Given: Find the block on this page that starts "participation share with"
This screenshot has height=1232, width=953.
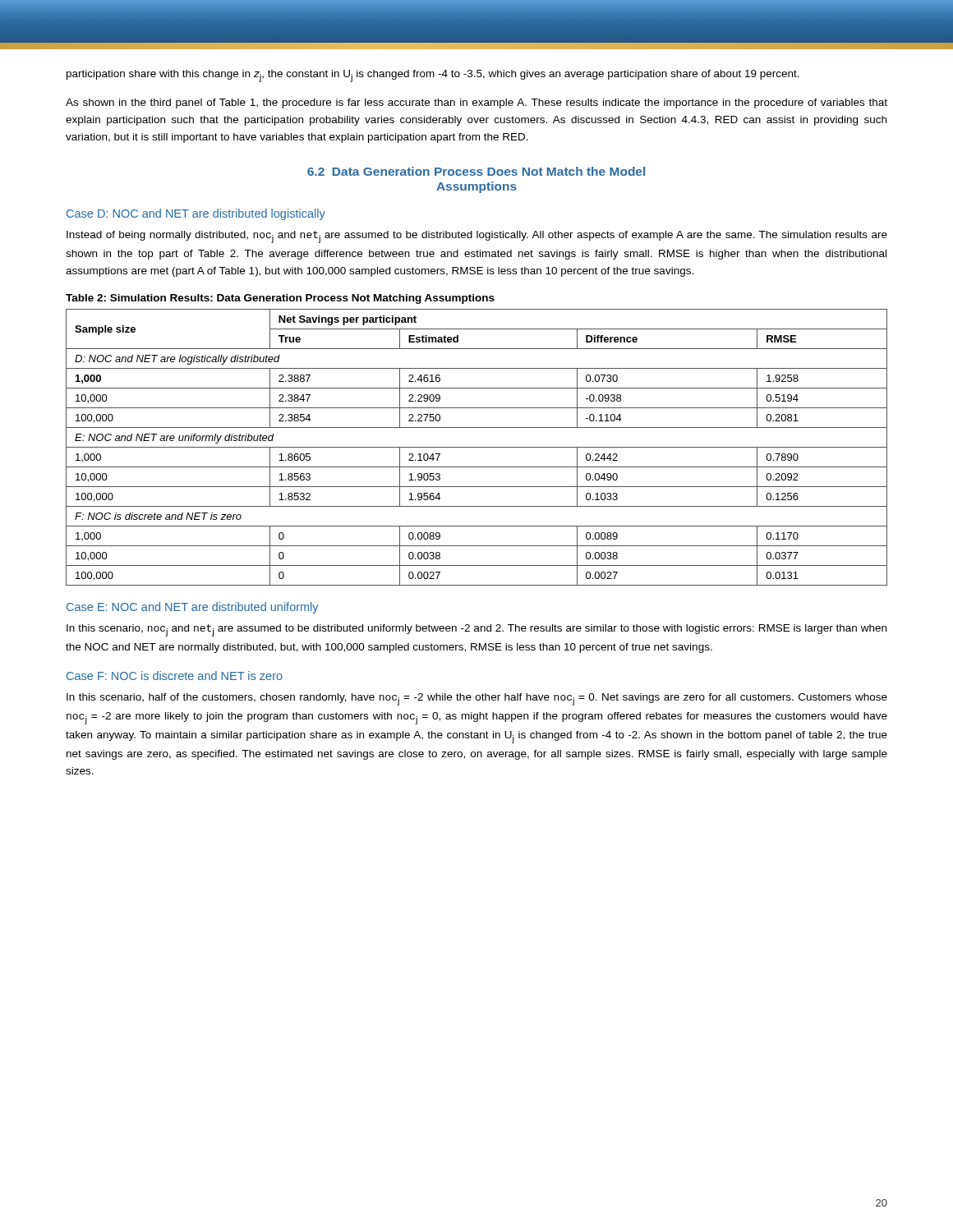Looking at the screenshot, I should [433, 75].
